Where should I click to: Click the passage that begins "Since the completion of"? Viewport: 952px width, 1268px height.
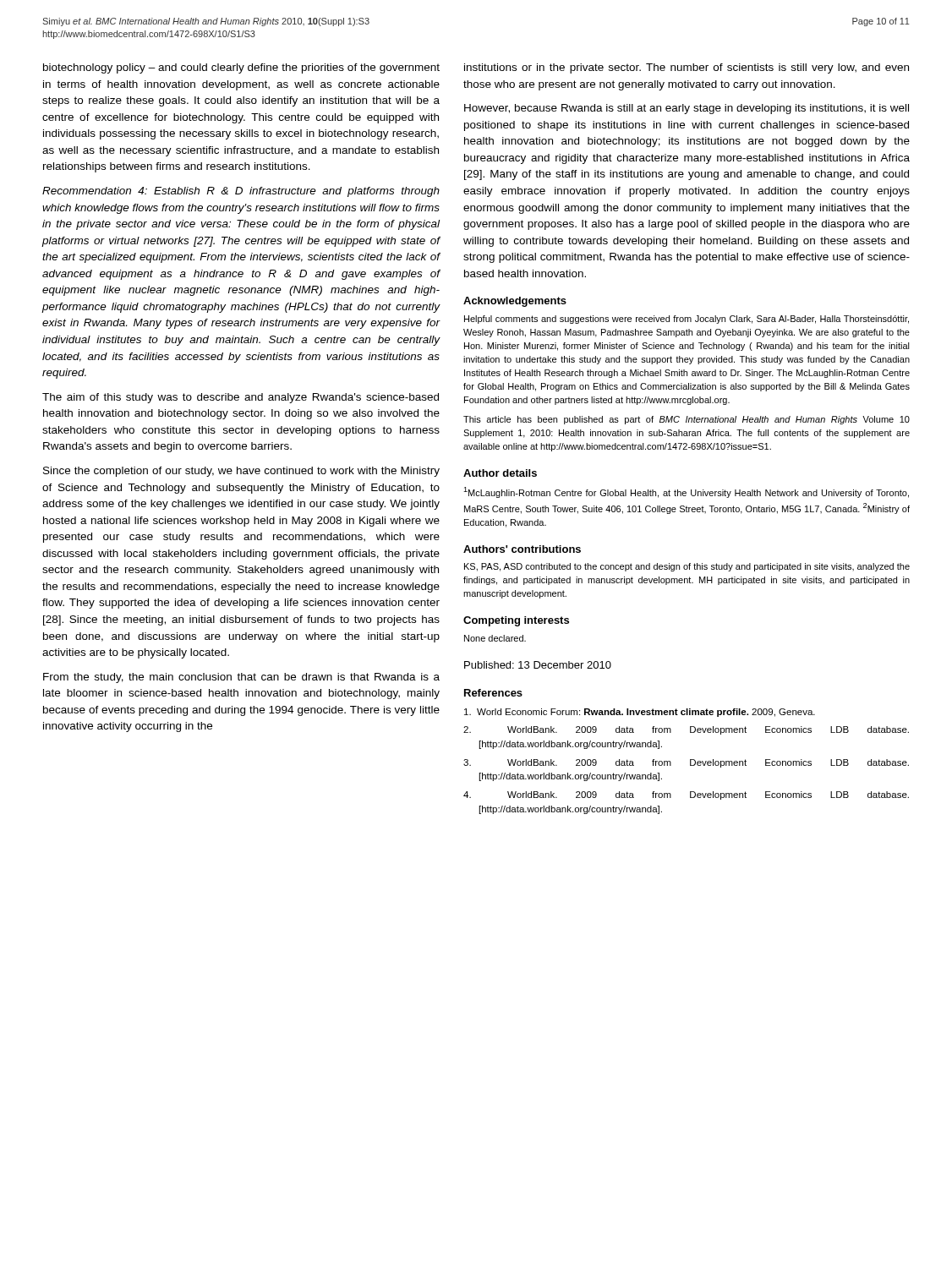pos(241,562)
